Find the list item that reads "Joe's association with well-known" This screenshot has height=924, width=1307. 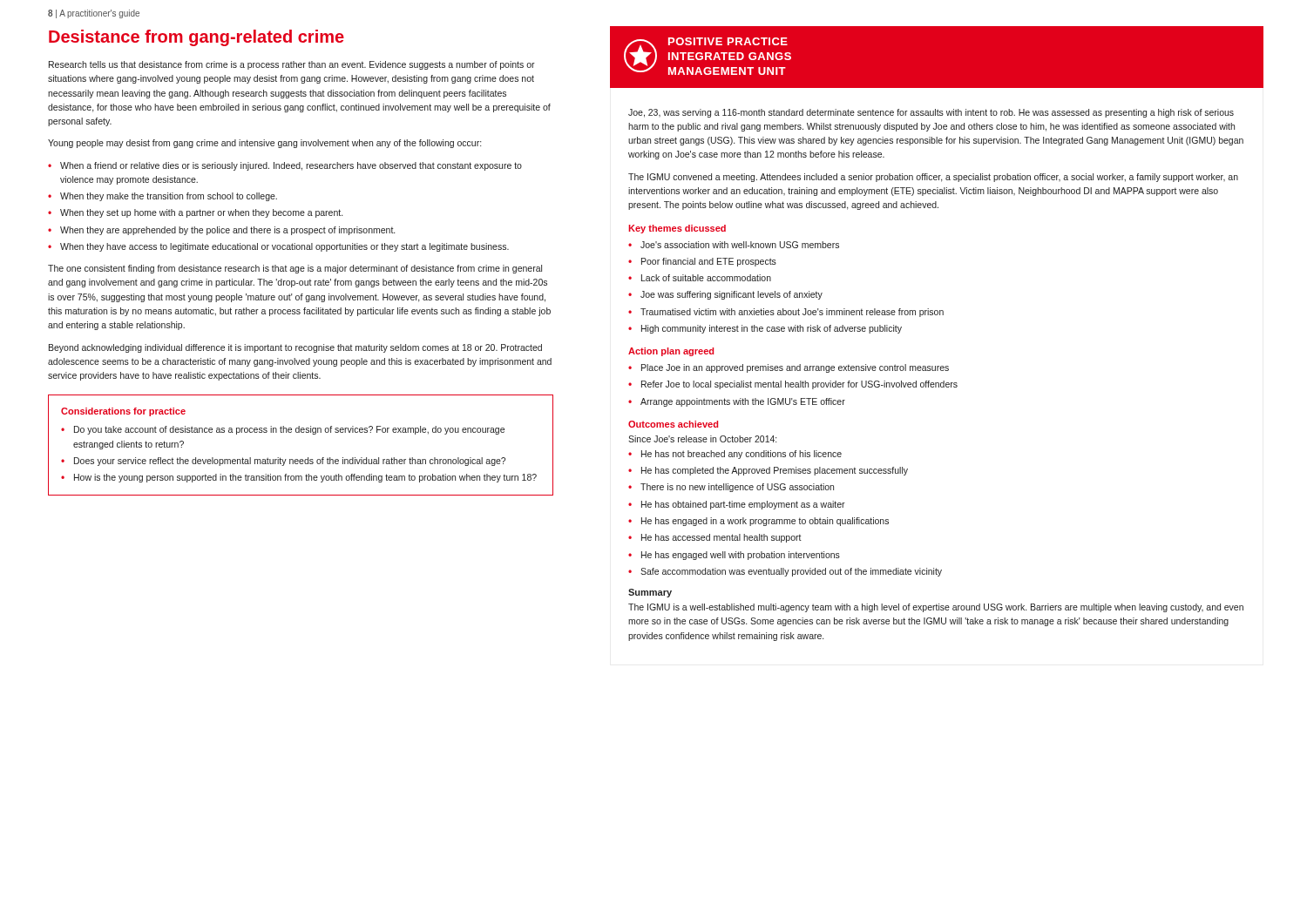click(x=740, y=244)
